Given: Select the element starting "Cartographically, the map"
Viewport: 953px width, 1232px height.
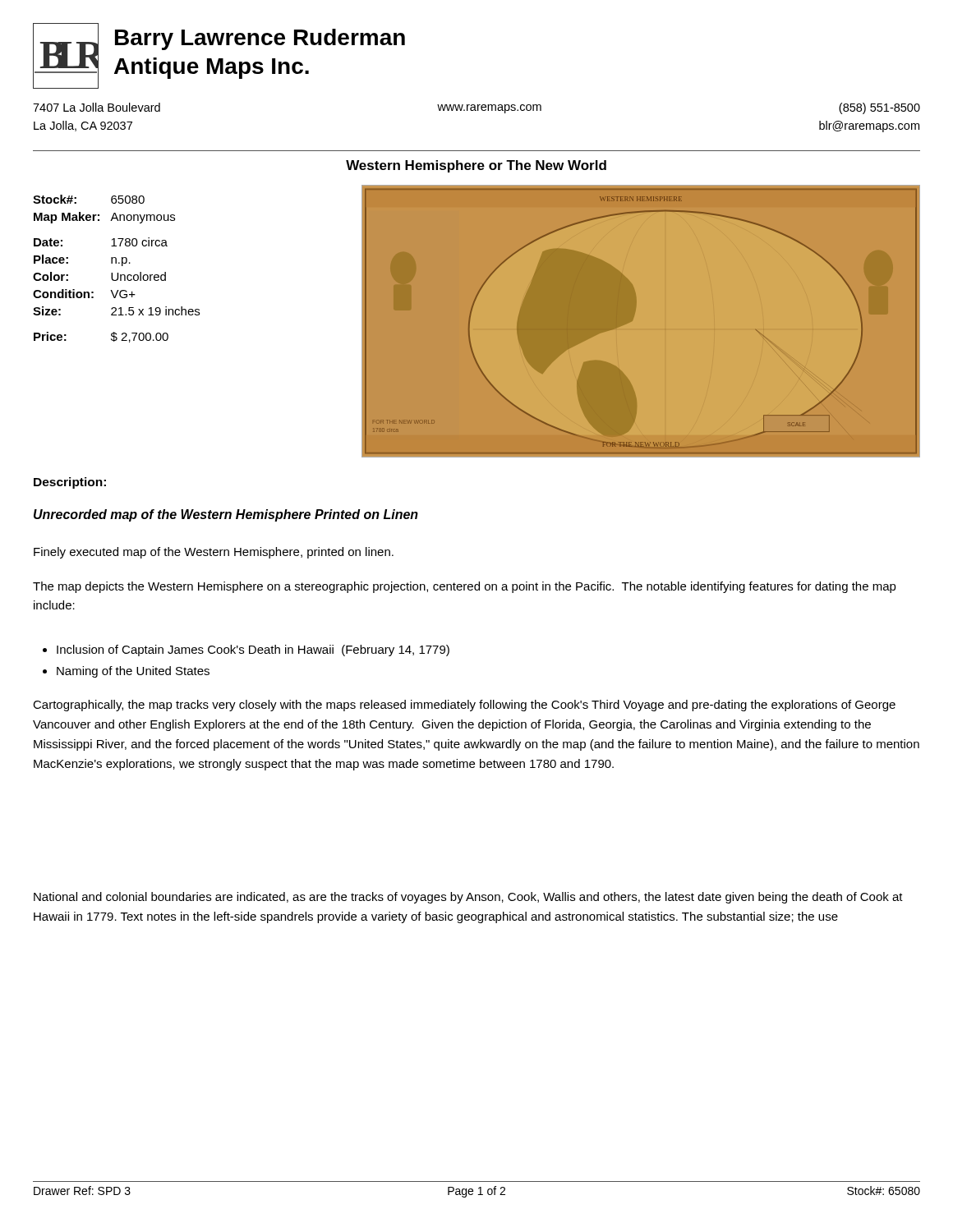Looking at the screenshot, I should click(476, 734).
